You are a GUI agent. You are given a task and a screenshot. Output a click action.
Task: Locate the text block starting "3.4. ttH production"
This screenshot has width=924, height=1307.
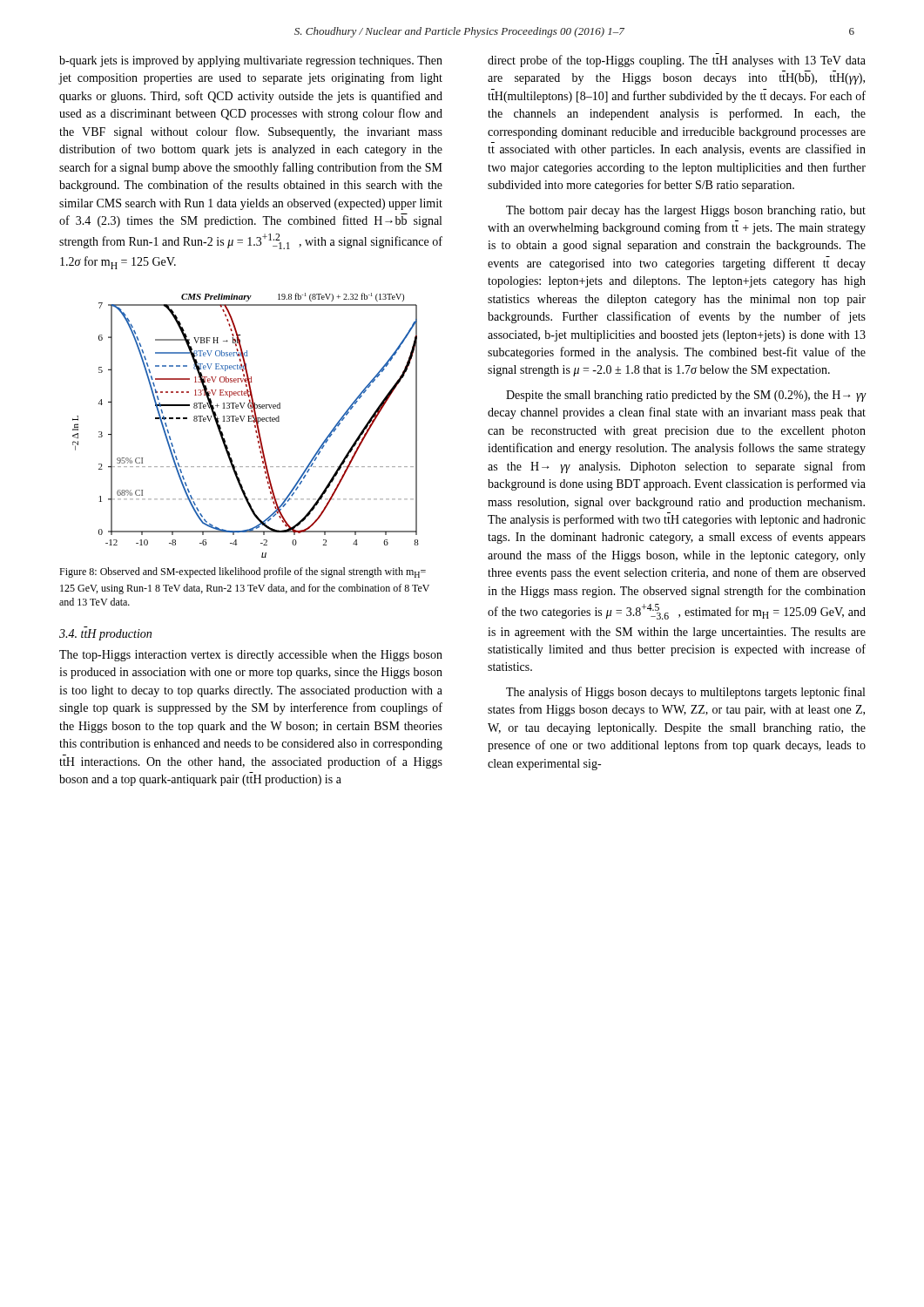pos(106,634)
